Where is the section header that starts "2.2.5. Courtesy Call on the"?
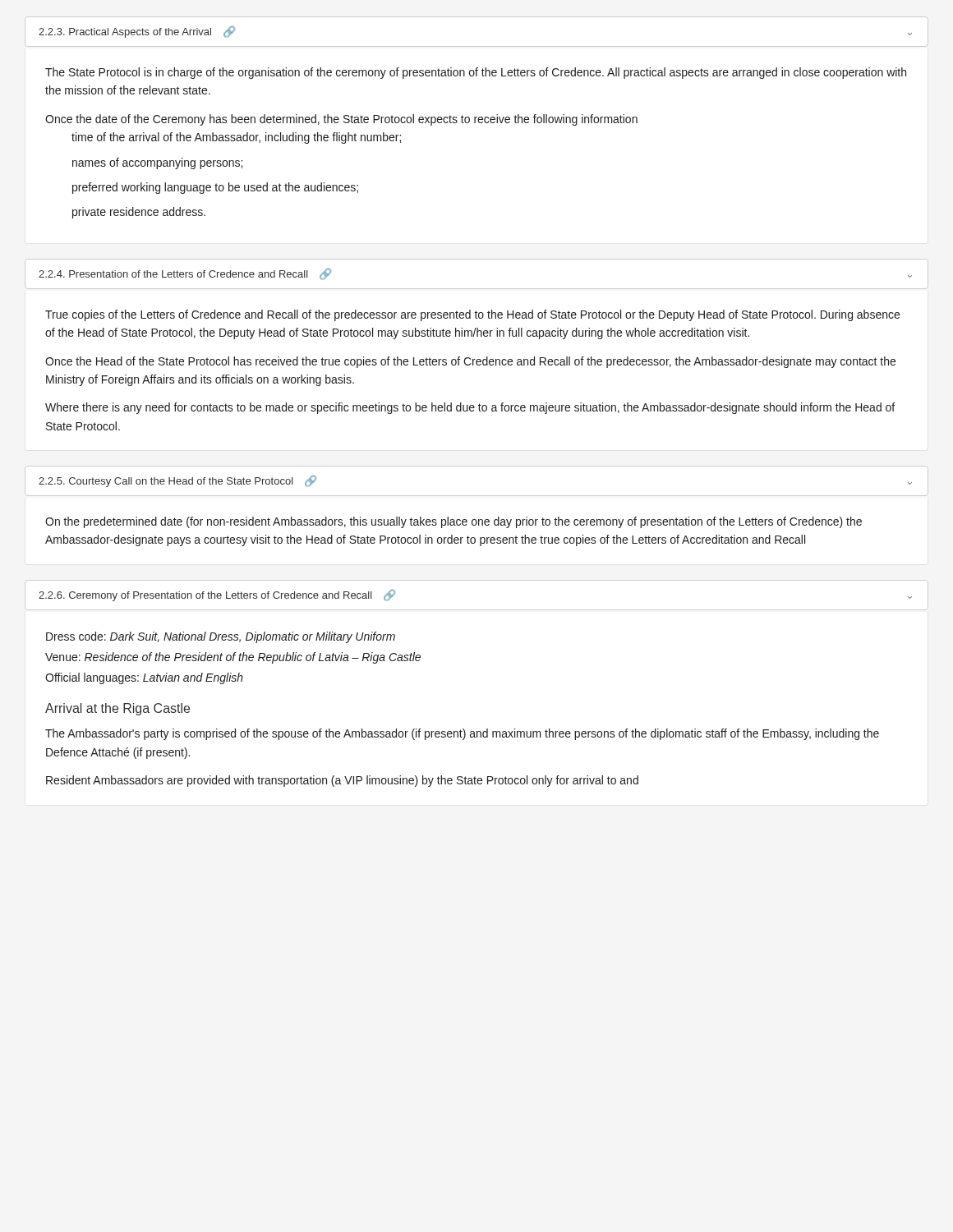Screen dimensions: 1232x953 179,482
